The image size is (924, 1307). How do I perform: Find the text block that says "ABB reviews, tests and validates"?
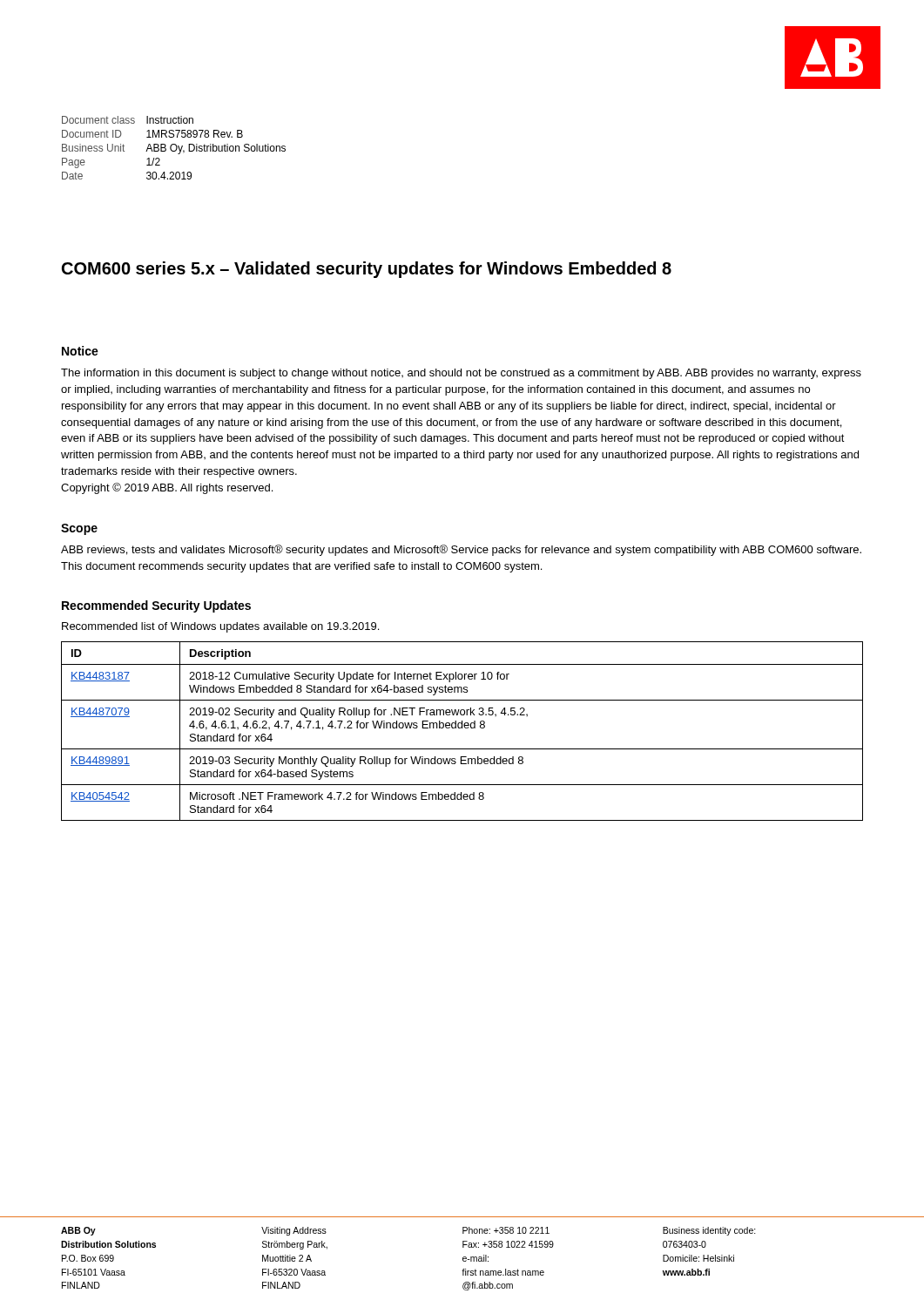click(x=462, y=557)
